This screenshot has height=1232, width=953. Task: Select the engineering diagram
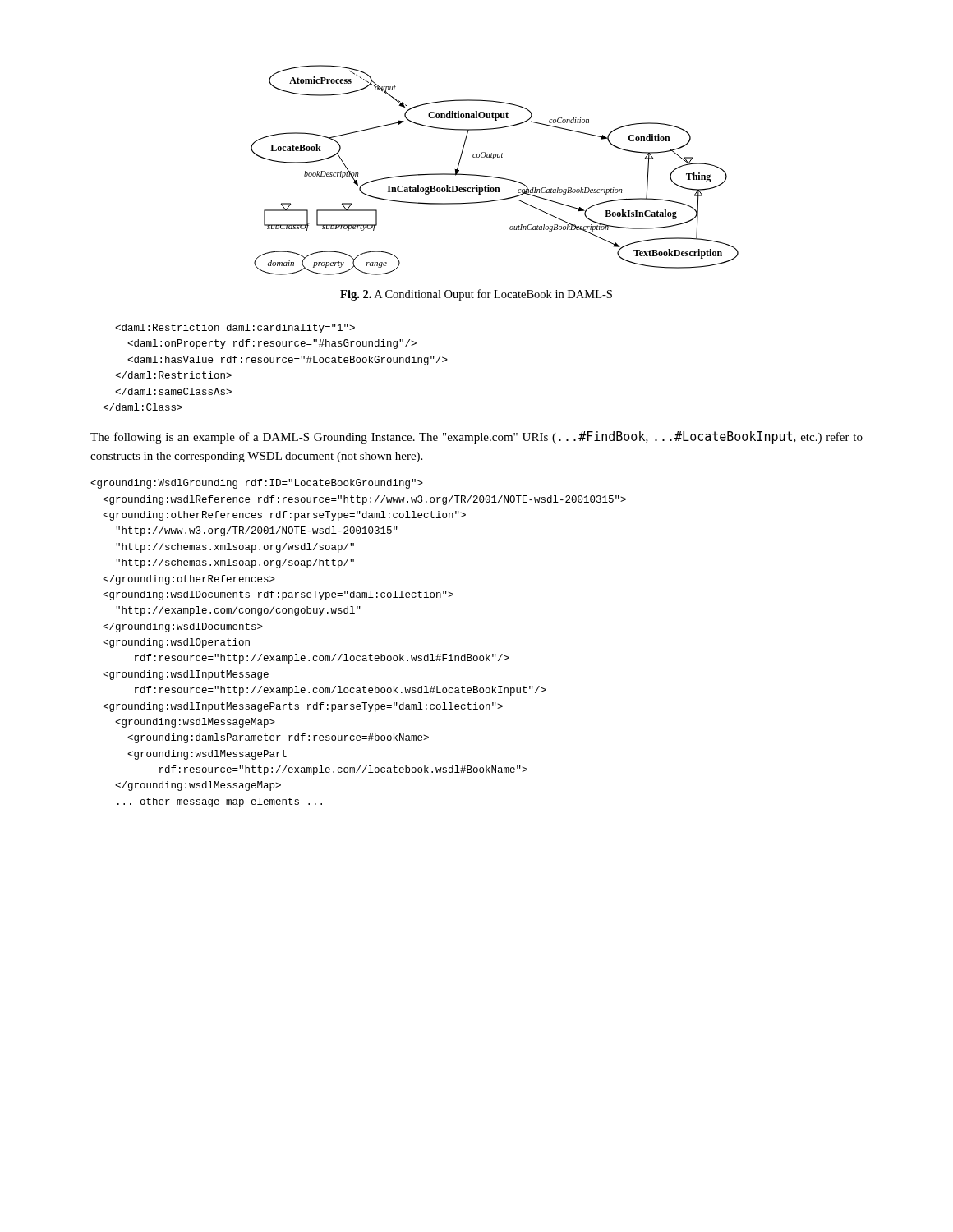476,164
